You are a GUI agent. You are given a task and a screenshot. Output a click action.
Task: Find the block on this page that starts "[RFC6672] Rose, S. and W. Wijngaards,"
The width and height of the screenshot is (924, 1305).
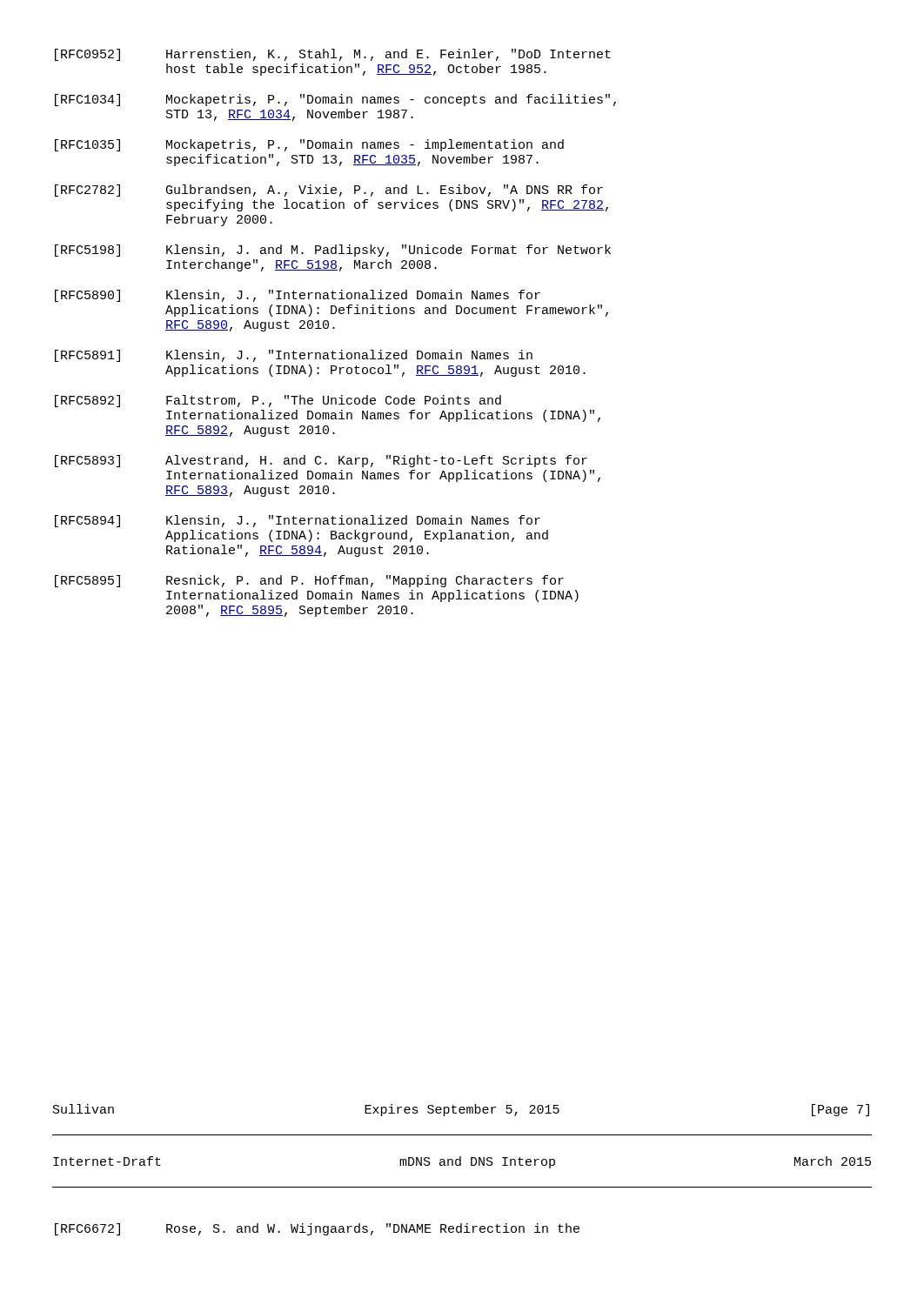462,1230
